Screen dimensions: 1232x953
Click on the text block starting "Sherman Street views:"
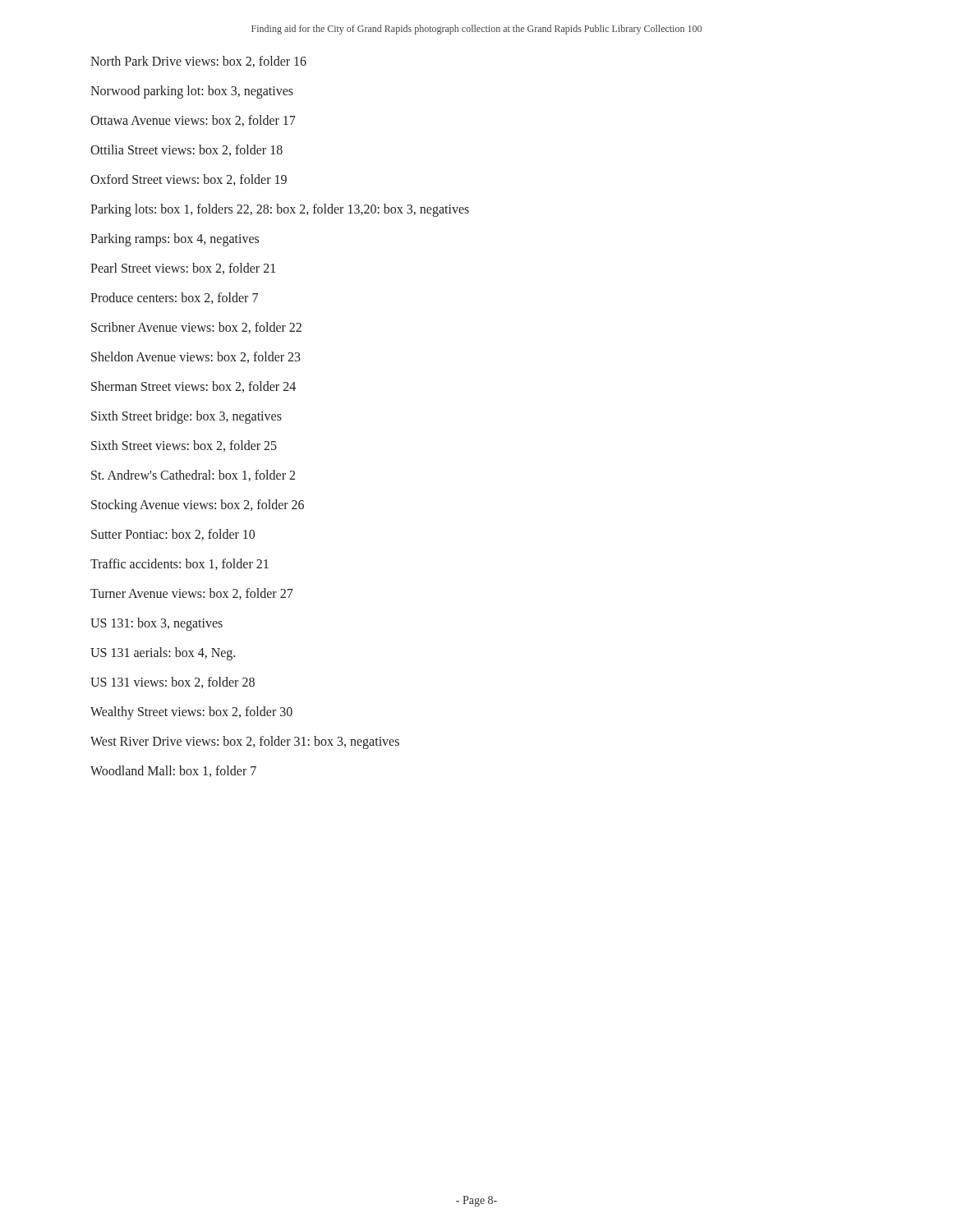pyautogui.click(x=193, y=386)
